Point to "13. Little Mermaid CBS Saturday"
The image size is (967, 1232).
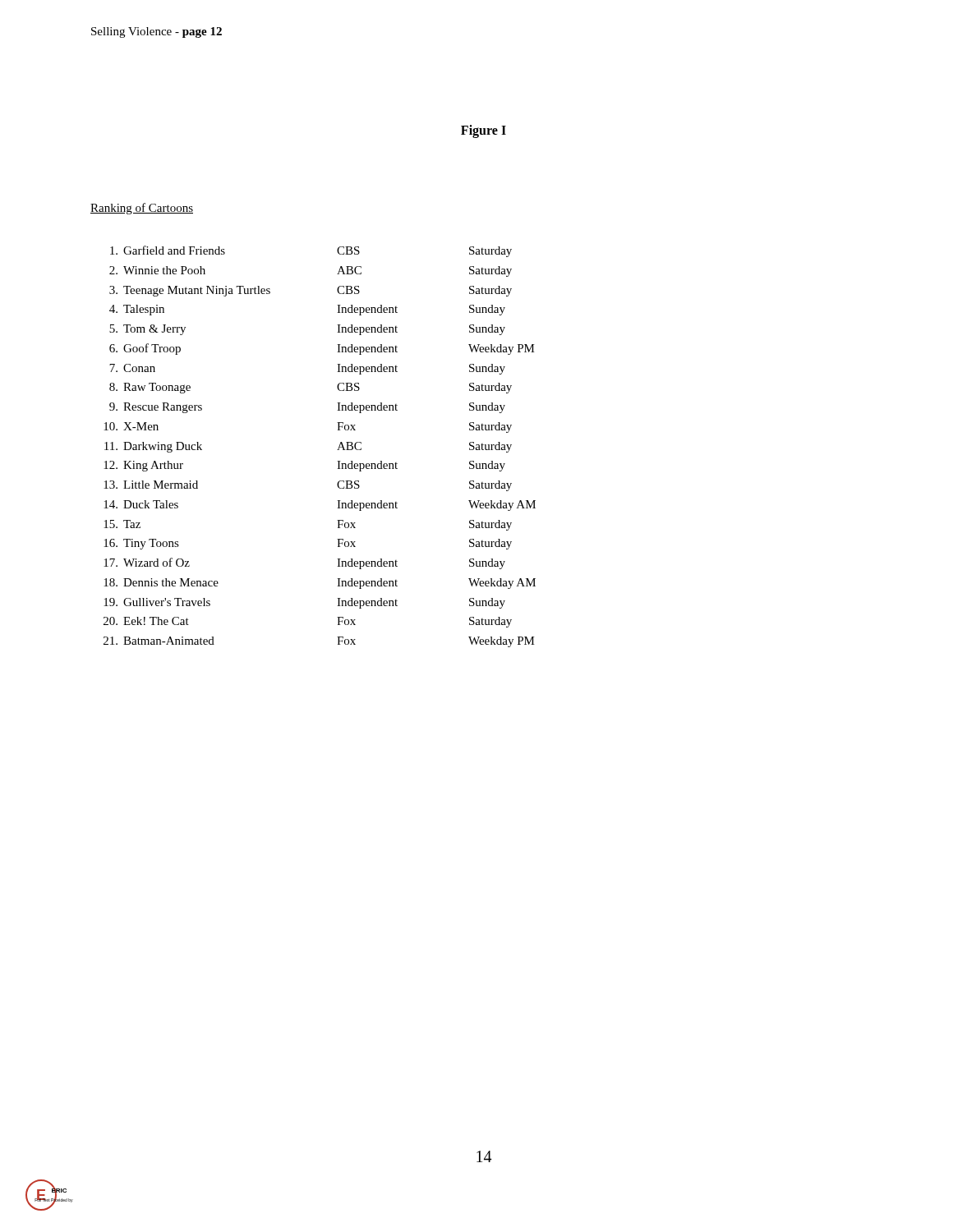(x=337, y=485)
